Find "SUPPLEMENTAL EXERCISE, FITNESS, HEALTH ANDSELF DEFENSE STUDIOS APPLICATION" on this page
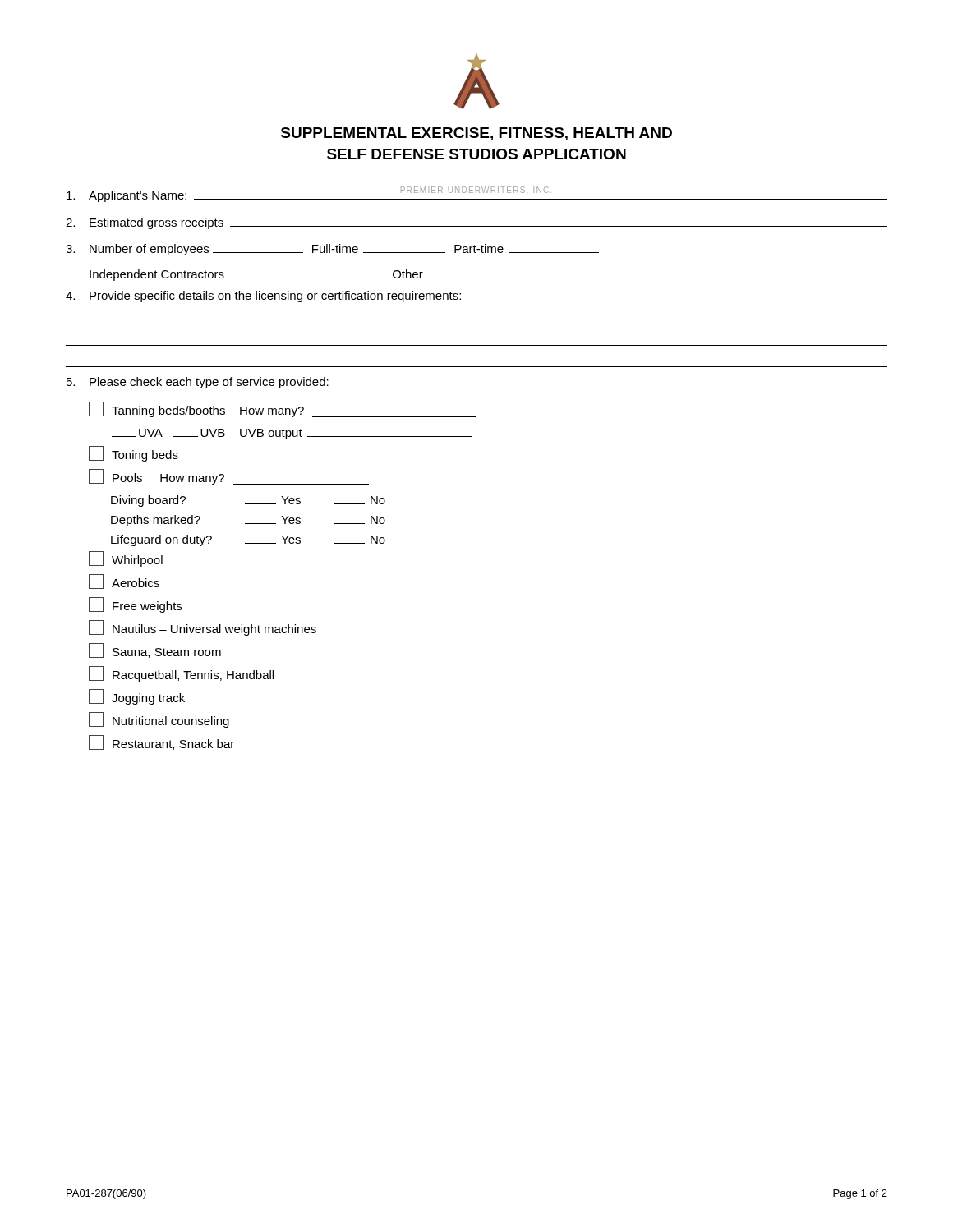Viewport: 953px width, 1232px height. [476, 143]
